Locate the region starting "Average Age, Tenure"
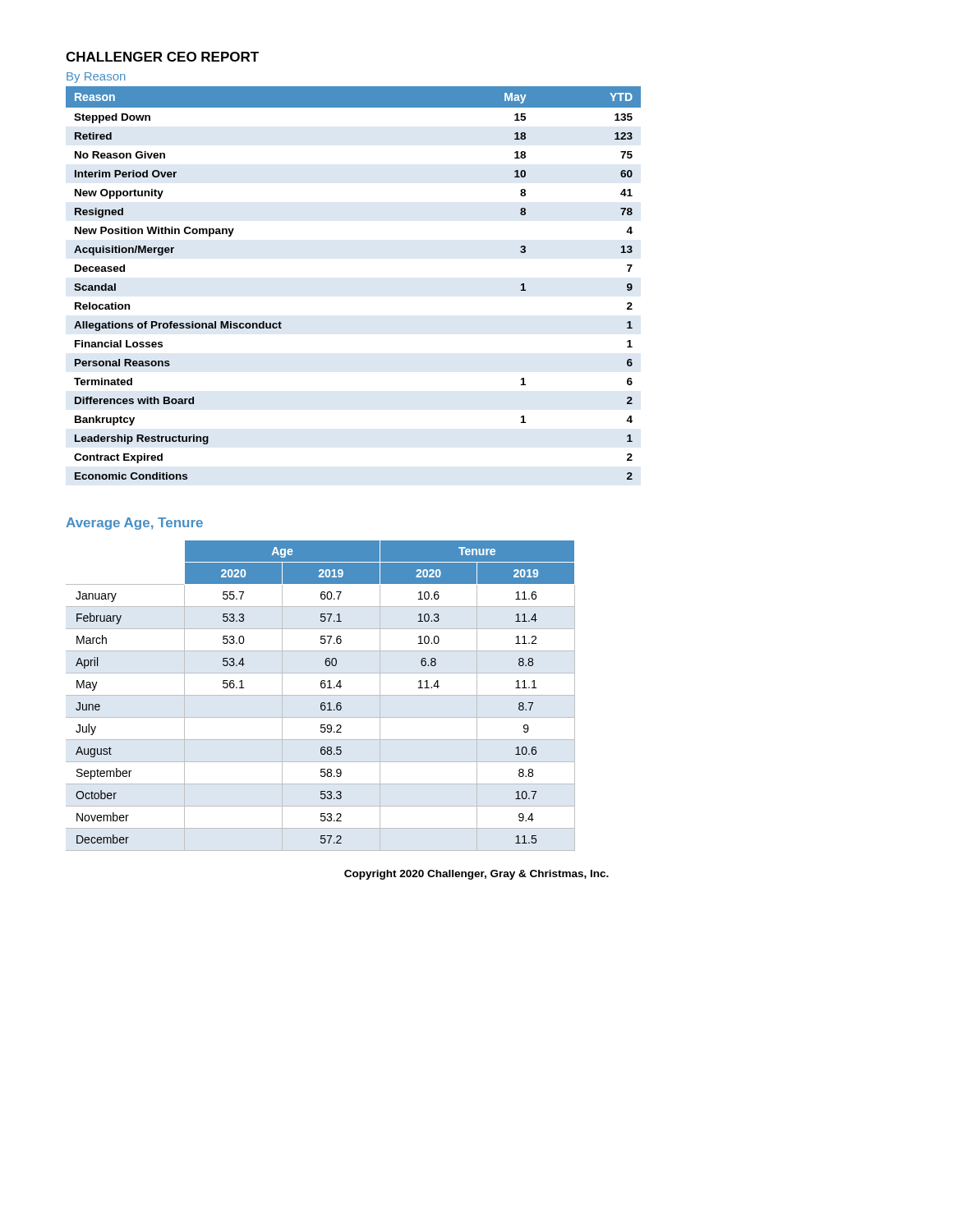This screenshot has height=1232, width=953. coord(134,524)
